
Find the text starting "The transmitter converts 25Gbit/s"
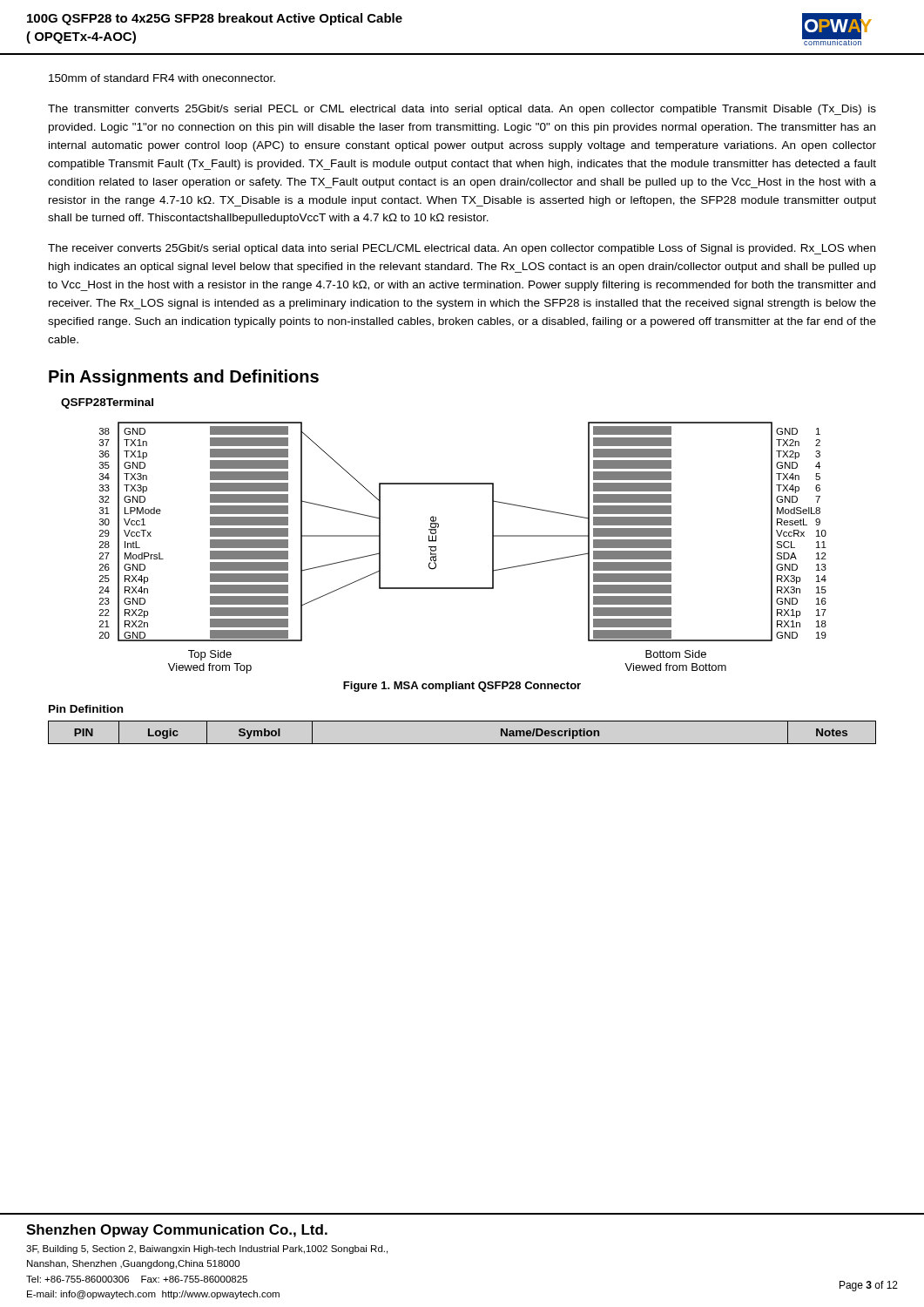click(462, 163)
